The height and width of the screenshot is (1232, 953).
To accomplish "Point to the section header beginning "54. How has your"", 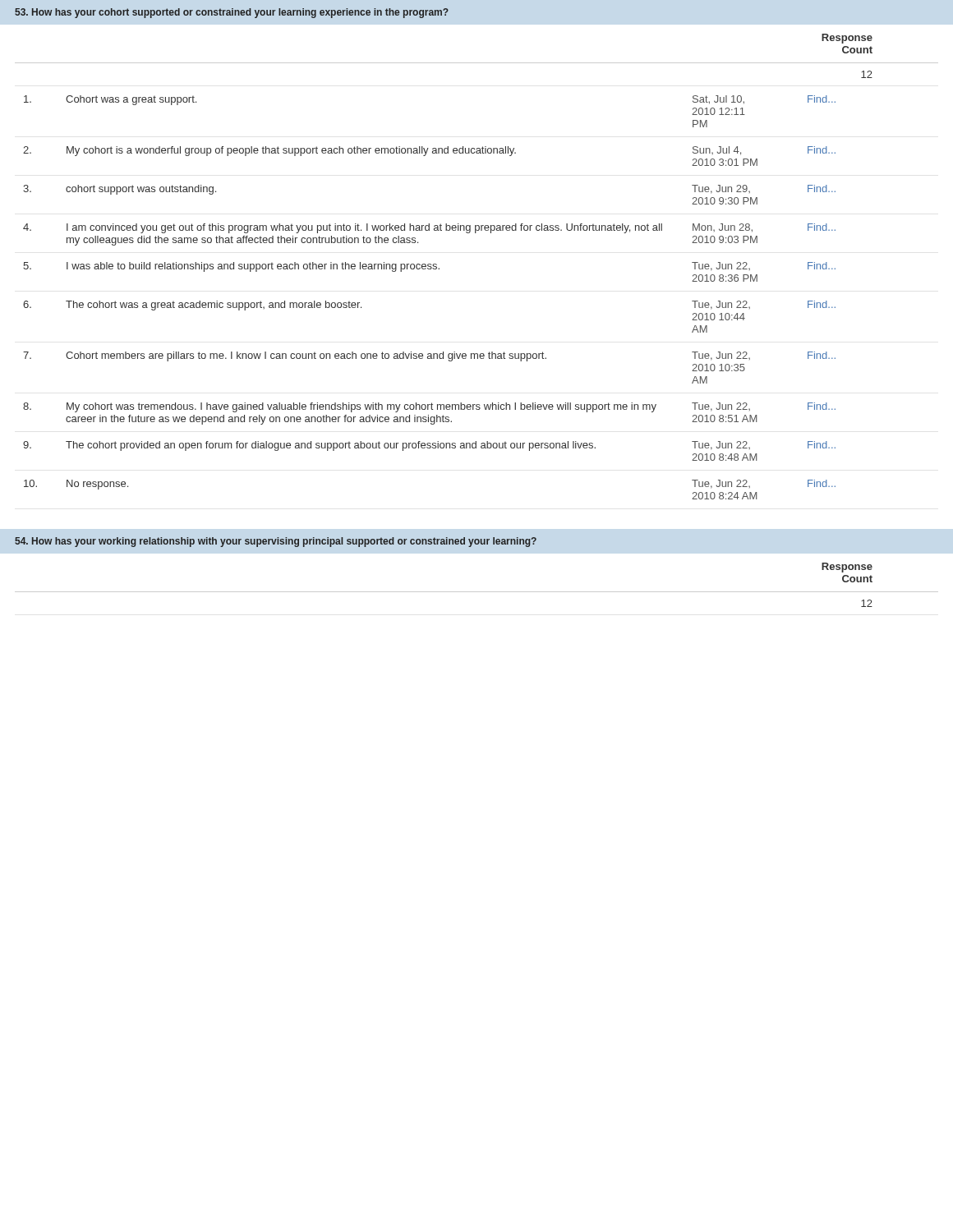I will click(x=276, y=541).
